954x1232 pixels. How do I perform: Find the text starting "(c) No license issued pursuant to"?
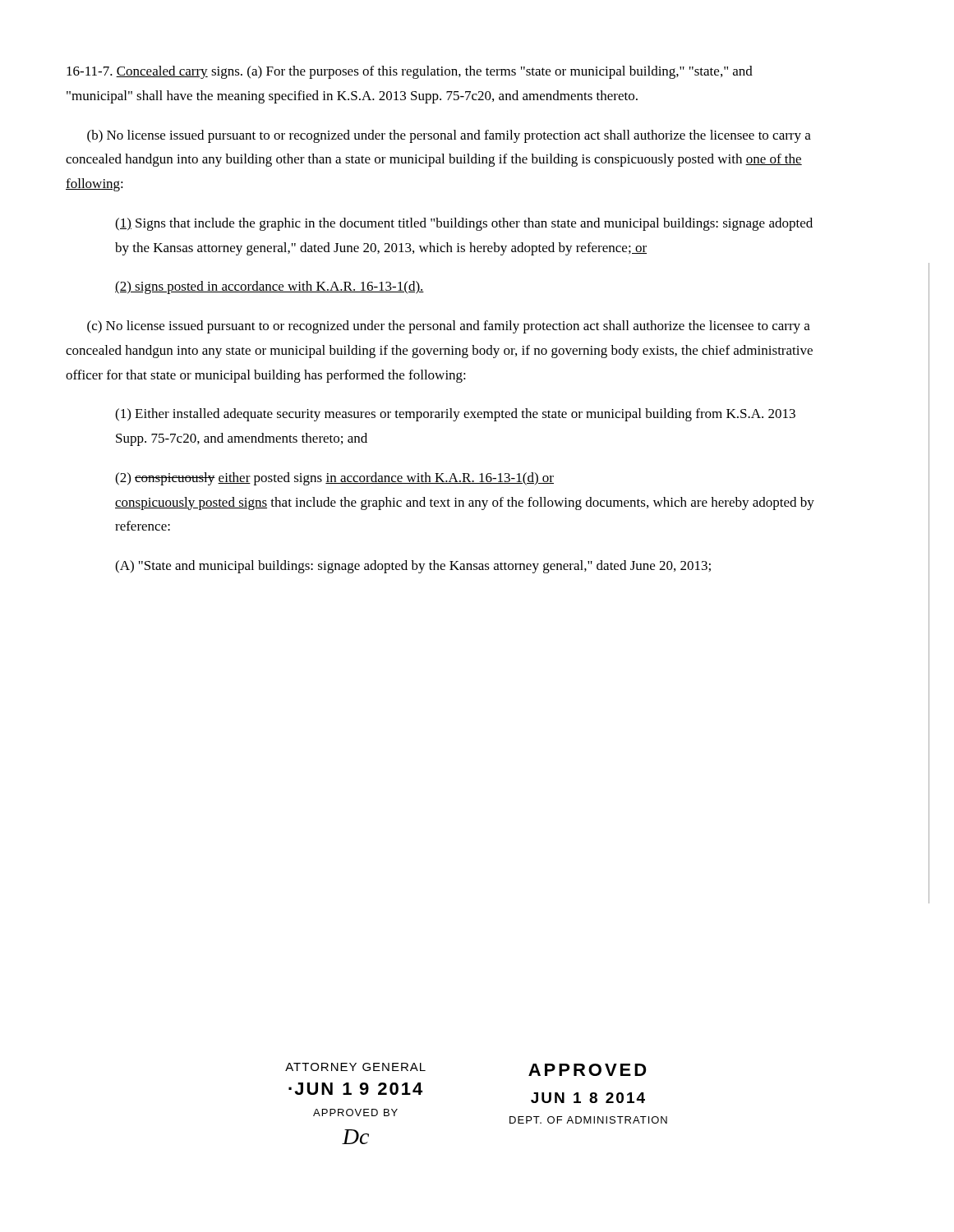click(439, 350)
